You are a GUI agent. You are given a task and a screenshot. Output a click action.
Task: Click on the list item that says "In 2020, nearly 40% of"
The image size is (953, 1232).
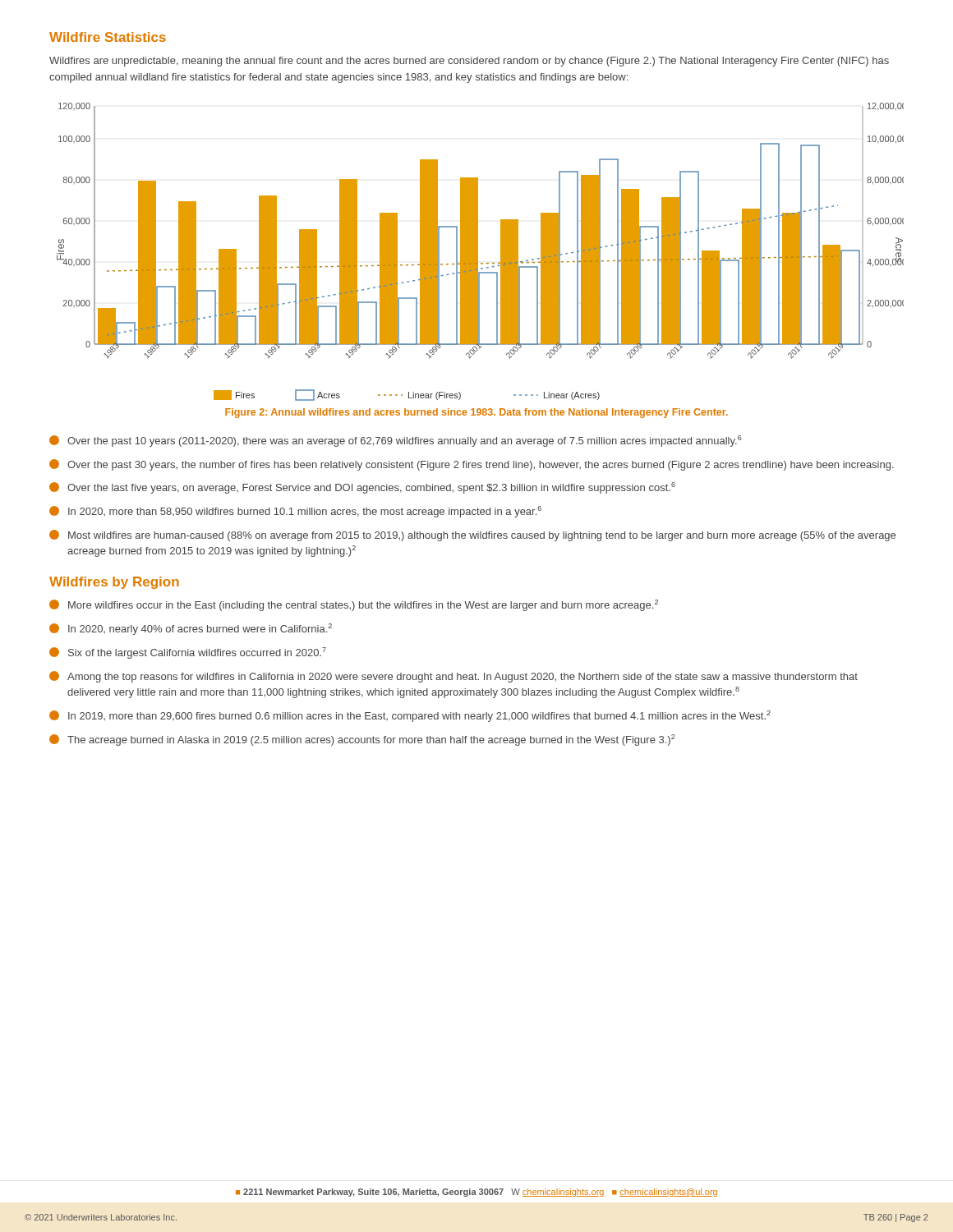tap(191, 629)
